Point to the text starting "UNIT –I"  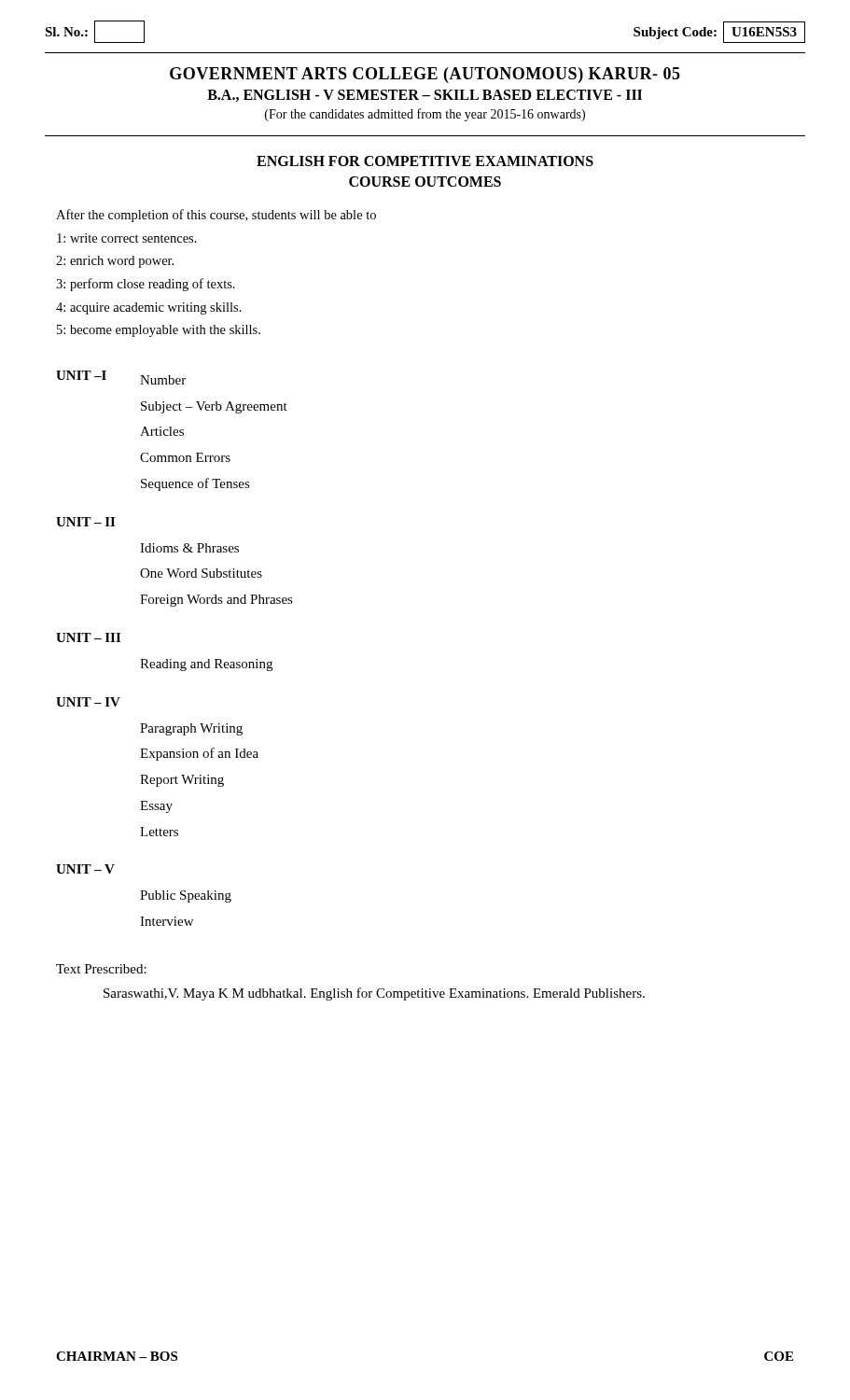pyautogui.click(x=81, y=375)
